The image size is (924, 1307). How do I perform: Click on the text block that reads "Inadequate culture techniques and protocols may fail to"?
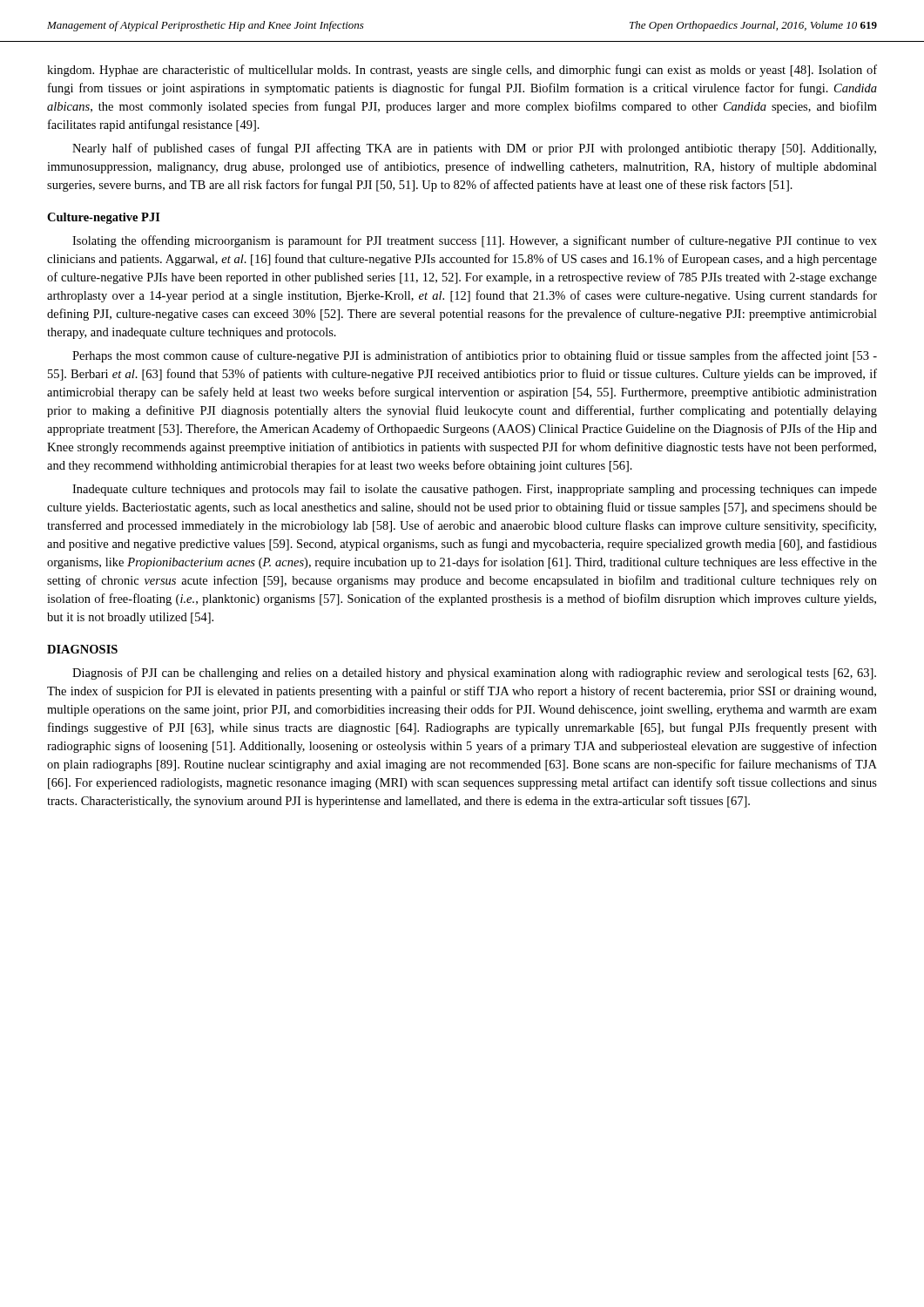pyautogui.click(x=462, y=553)
